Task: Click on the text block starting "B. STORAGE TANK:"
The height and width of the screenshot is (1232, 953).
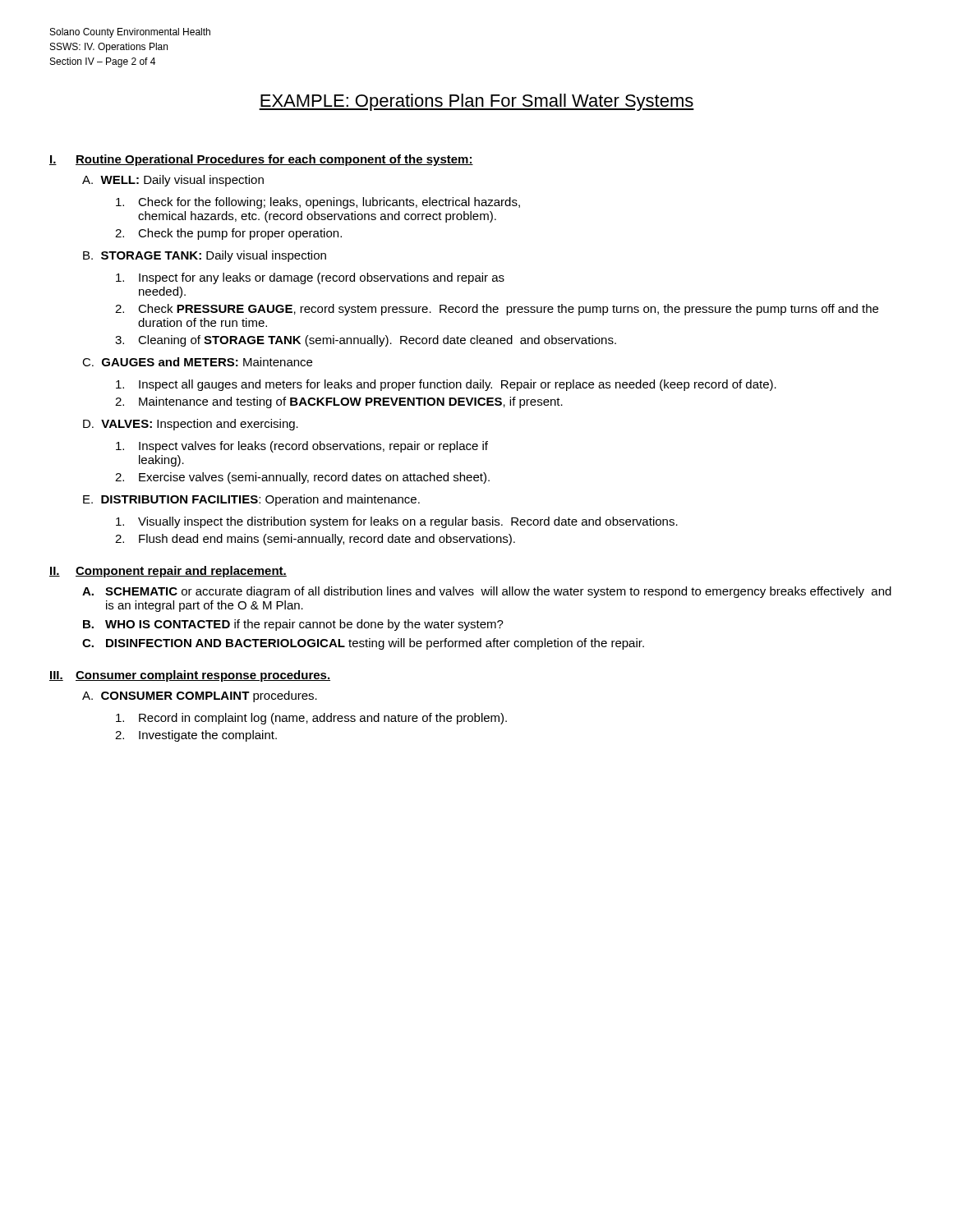Action: pos(205,255)
